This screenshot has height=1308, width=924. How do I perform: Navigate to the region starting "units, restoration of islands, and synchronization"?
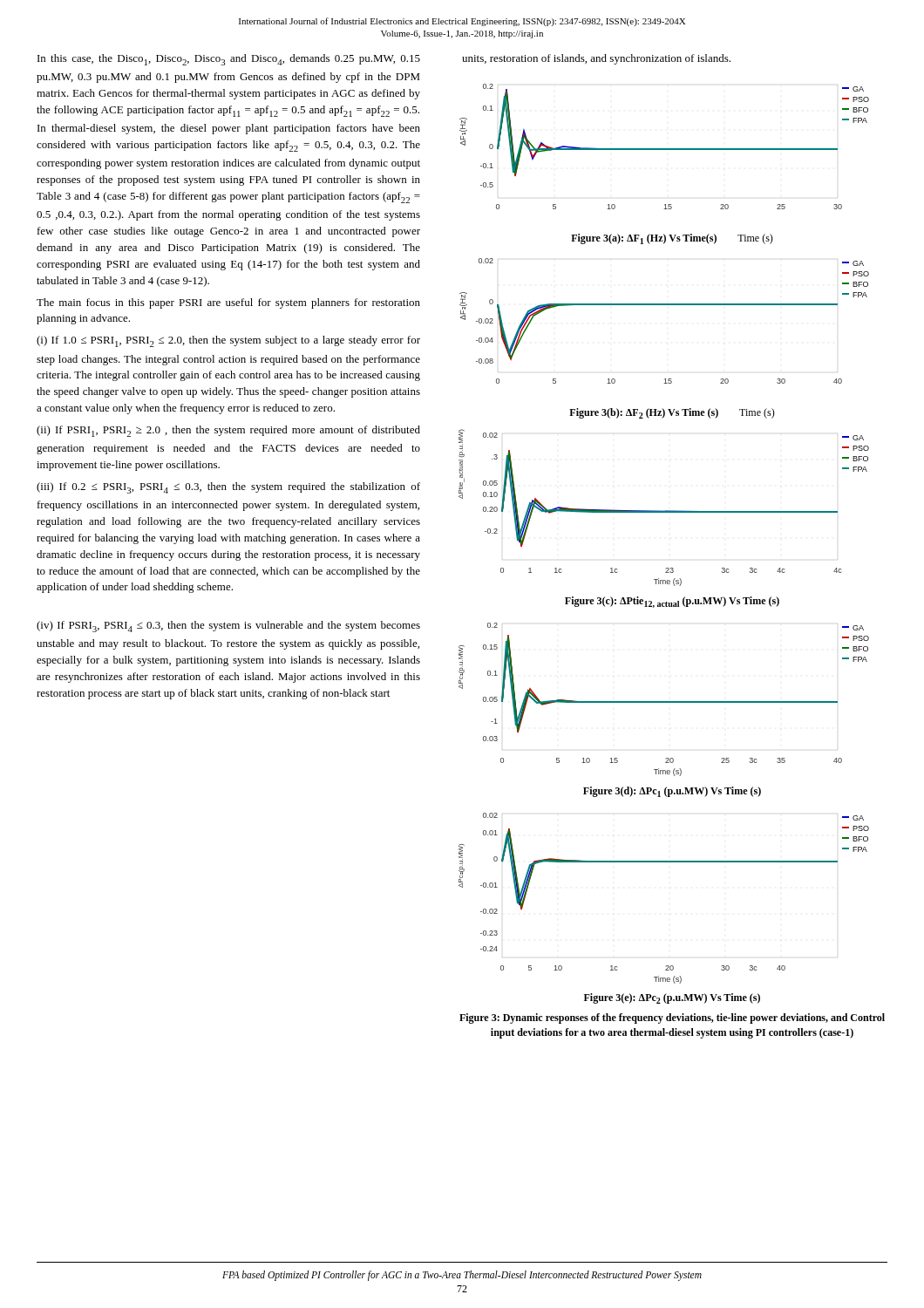point(597,58)
